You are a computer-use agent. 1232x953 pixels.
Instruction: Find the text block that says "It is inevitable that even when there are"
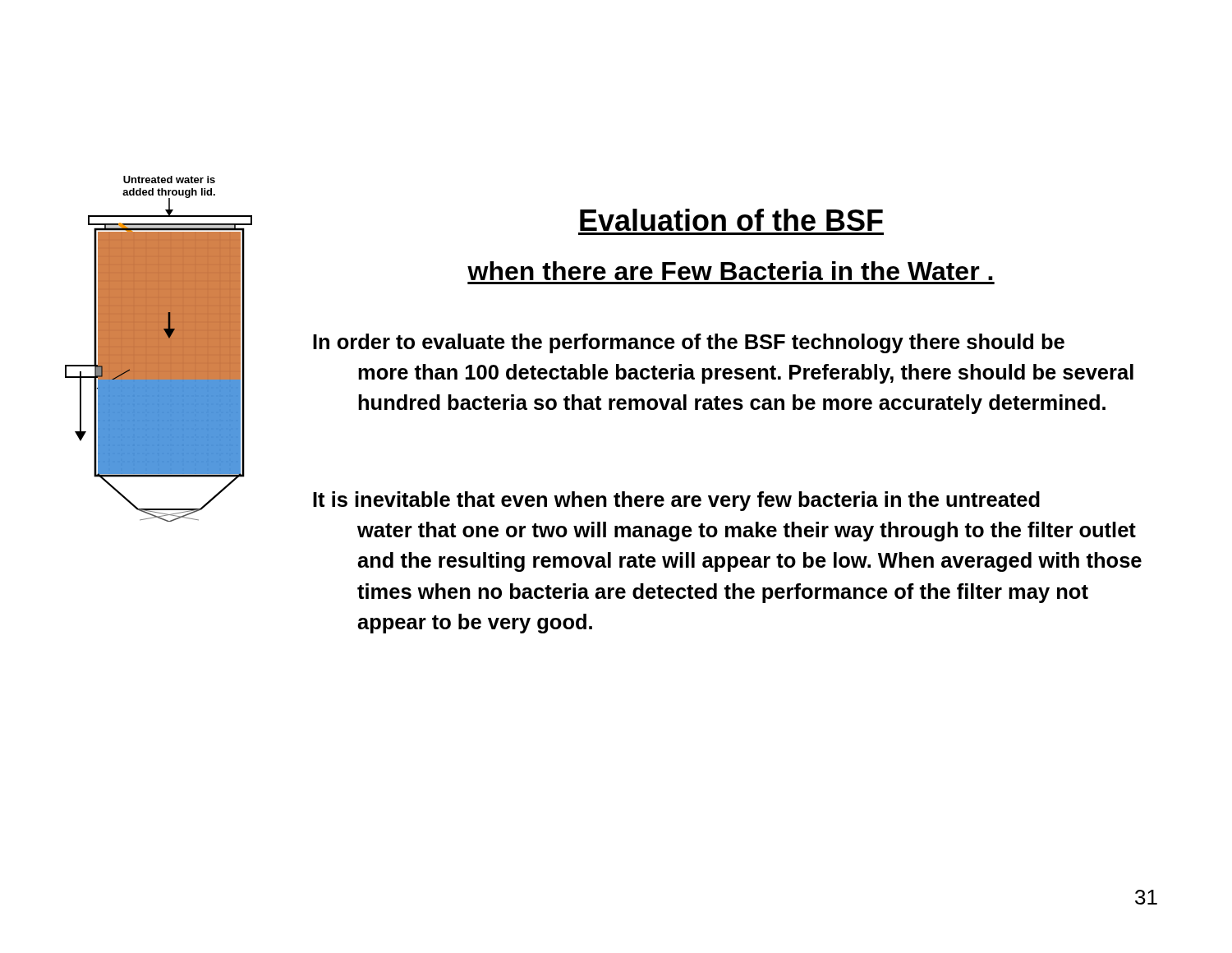click(x=729, y=563)
